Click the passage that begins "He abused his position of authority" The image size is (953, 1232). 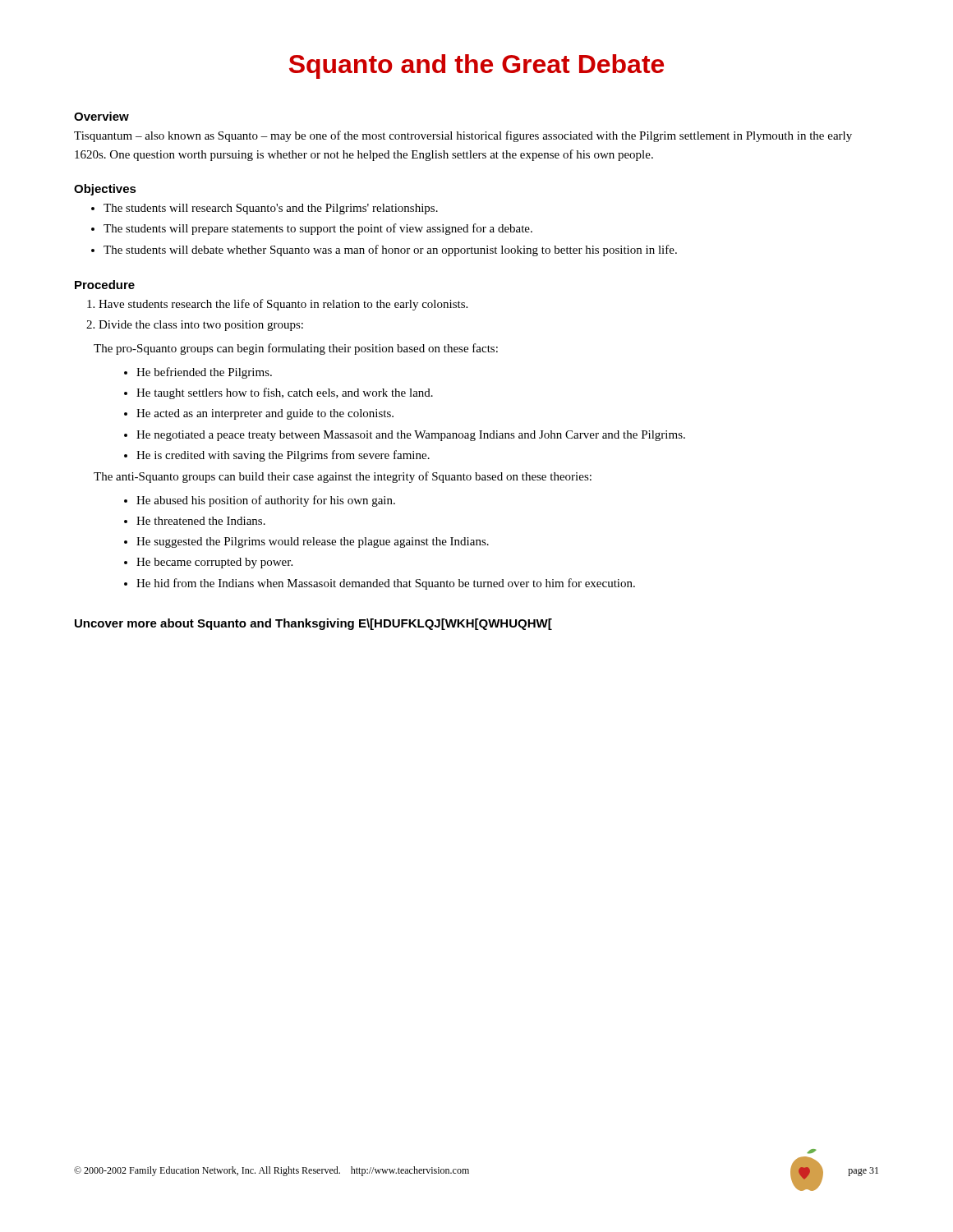[x=266, y=500]
